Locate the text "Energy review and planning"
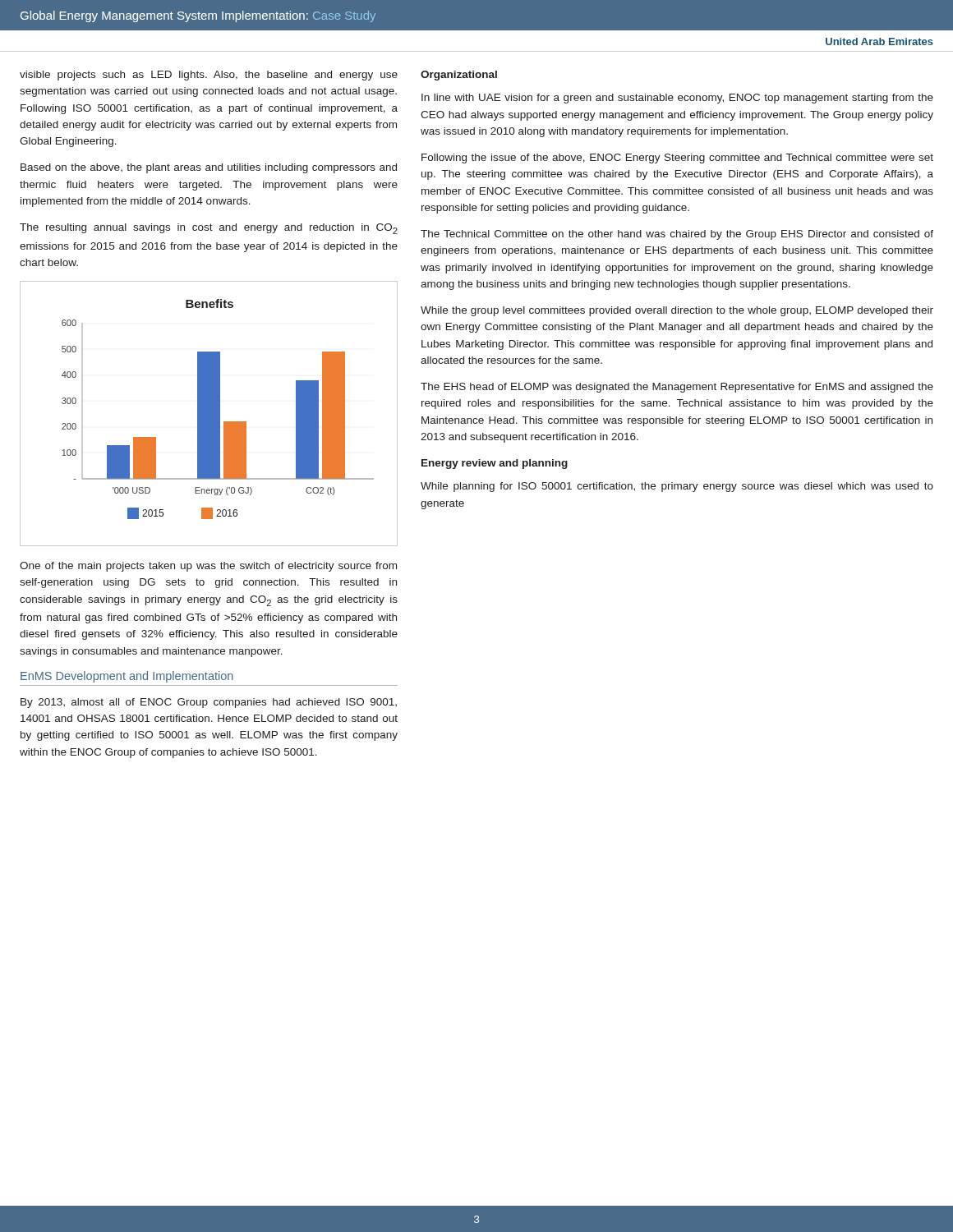953x1232 pixels. 495,464
